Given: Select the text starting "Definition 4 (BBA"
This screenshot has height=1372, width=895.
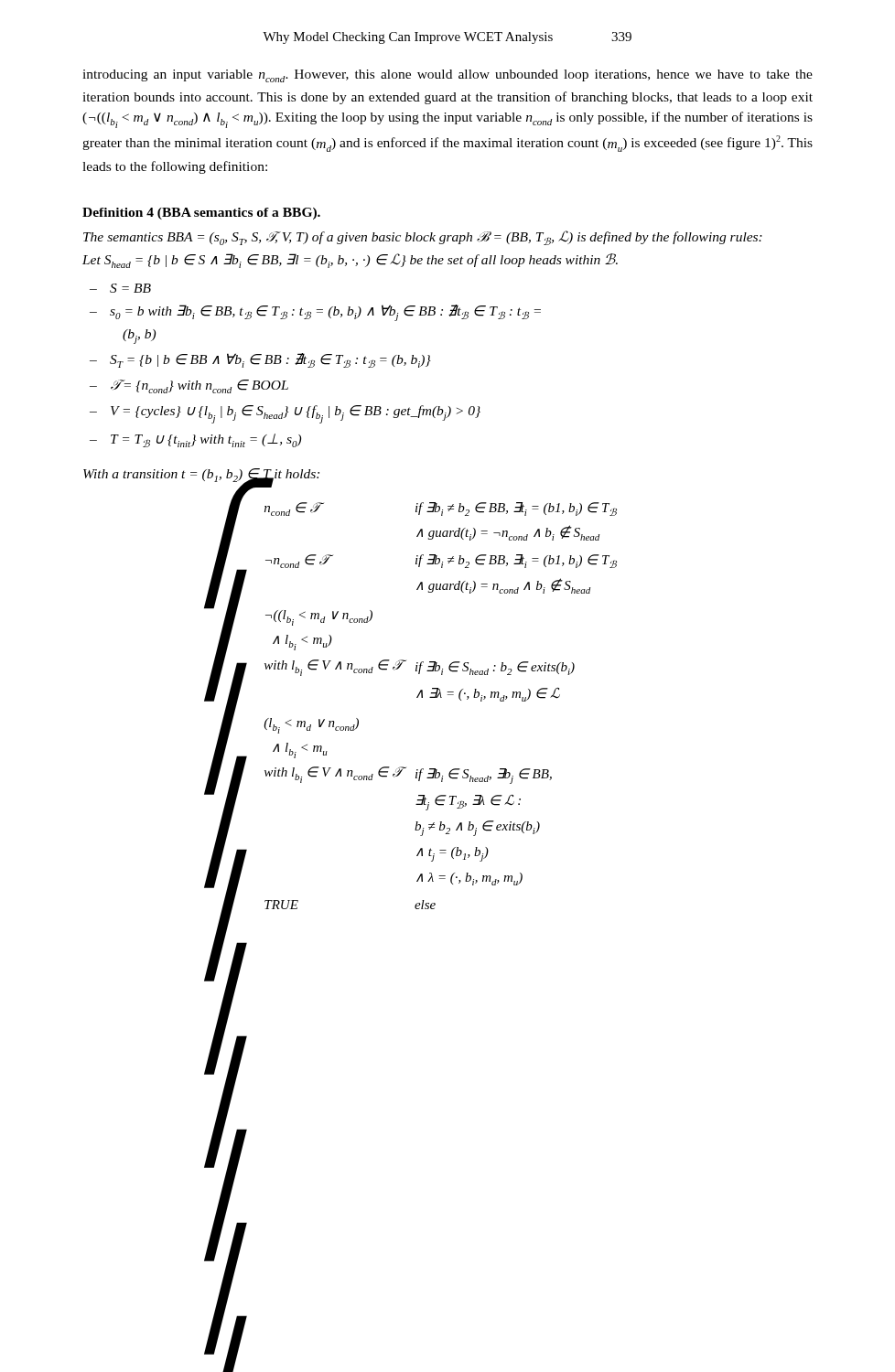Looking at the screenshot, I should click(x=202, y=212).
